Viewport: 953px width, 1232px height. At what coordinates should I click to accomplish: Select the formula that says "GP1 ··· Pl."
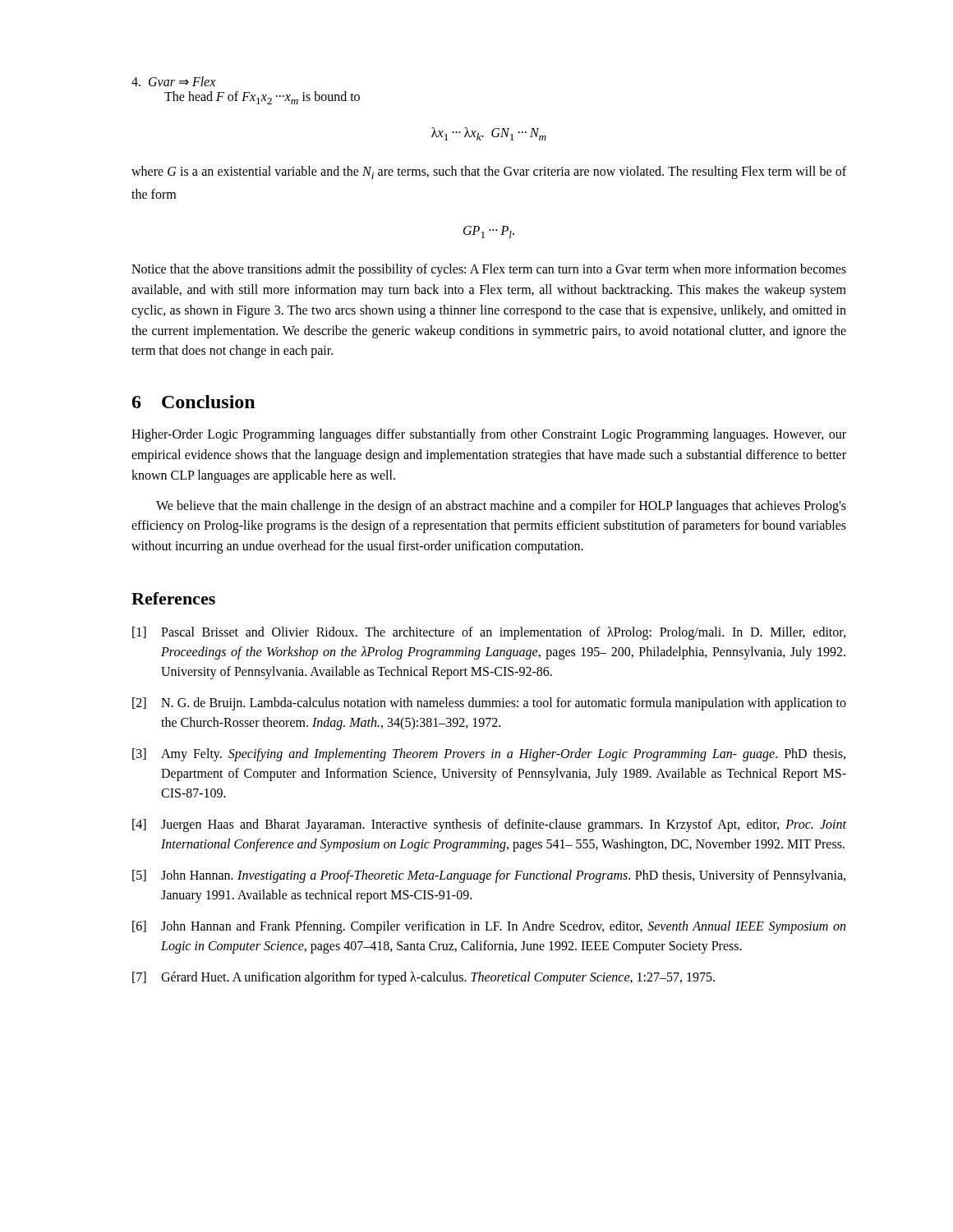[489, 232]
